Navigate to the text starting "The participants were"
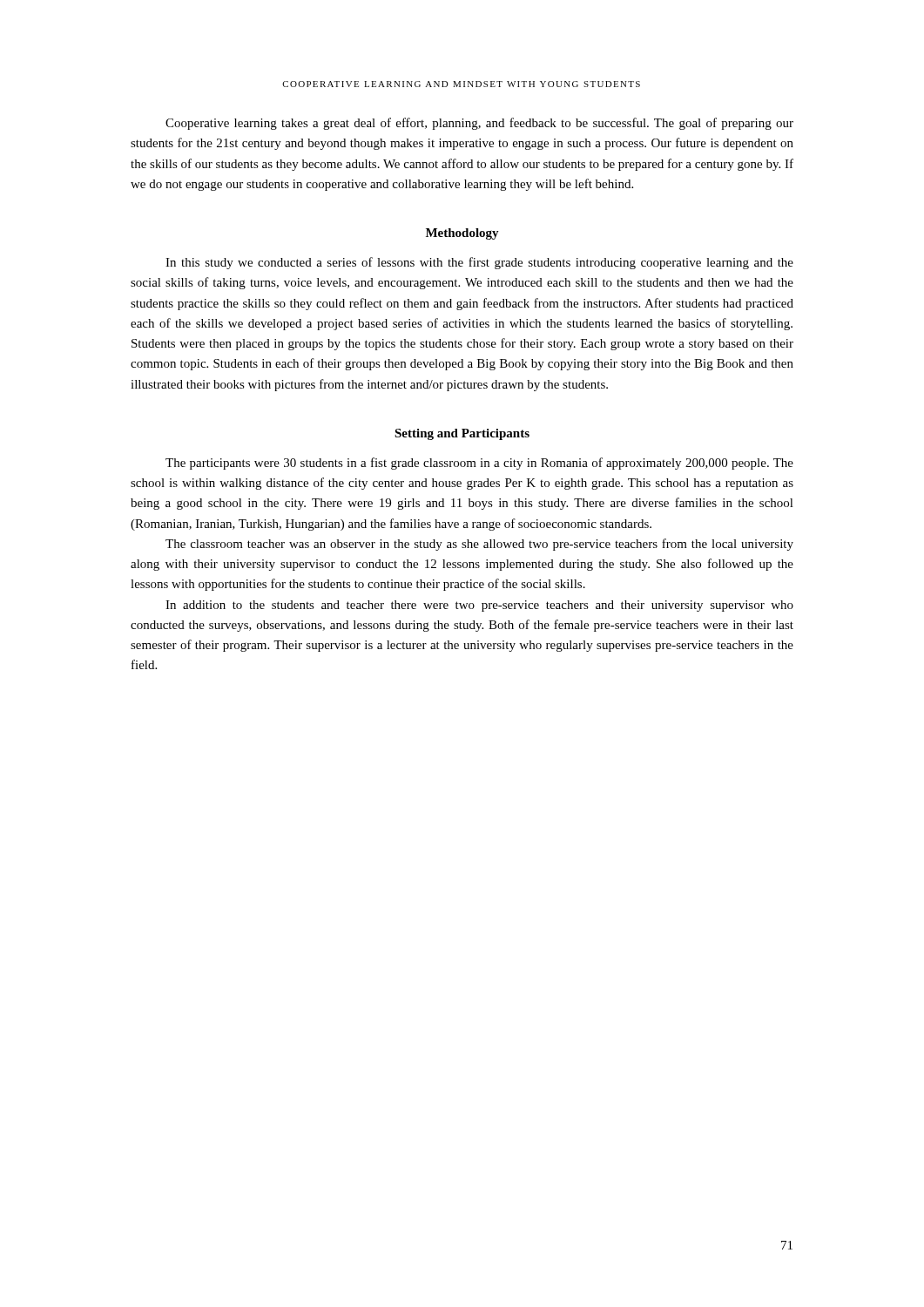Image resolution: width=924 pixels, height=1307 pixels. tap(462, 493)
